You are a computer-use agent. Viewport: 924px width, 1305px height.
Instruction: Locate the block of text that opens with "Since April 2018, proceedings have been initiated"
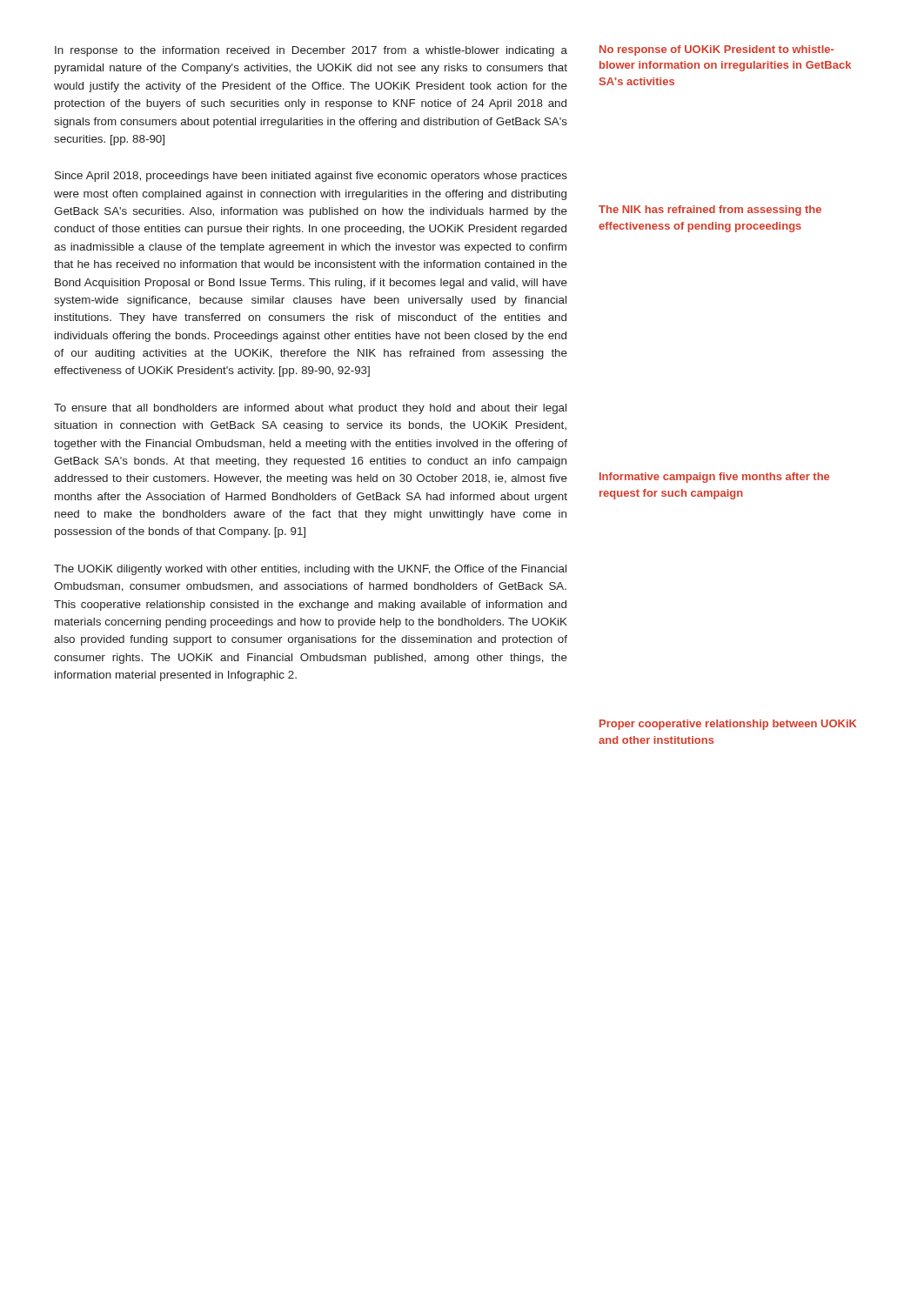click(311, 273)
